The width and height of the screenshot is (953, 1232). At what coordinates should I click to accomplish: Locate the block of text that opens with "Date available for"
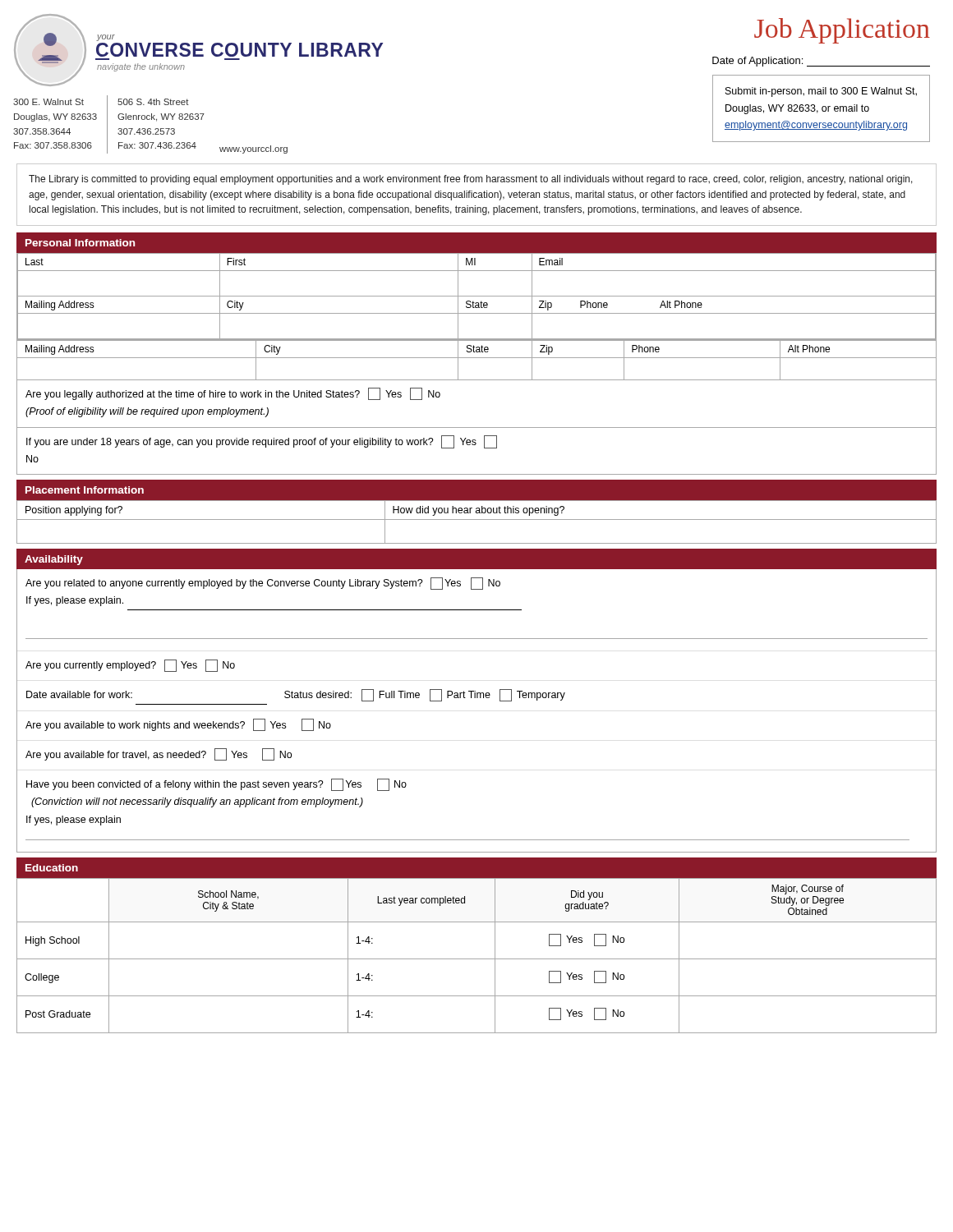pyautogui.click(x=295, y=697)
